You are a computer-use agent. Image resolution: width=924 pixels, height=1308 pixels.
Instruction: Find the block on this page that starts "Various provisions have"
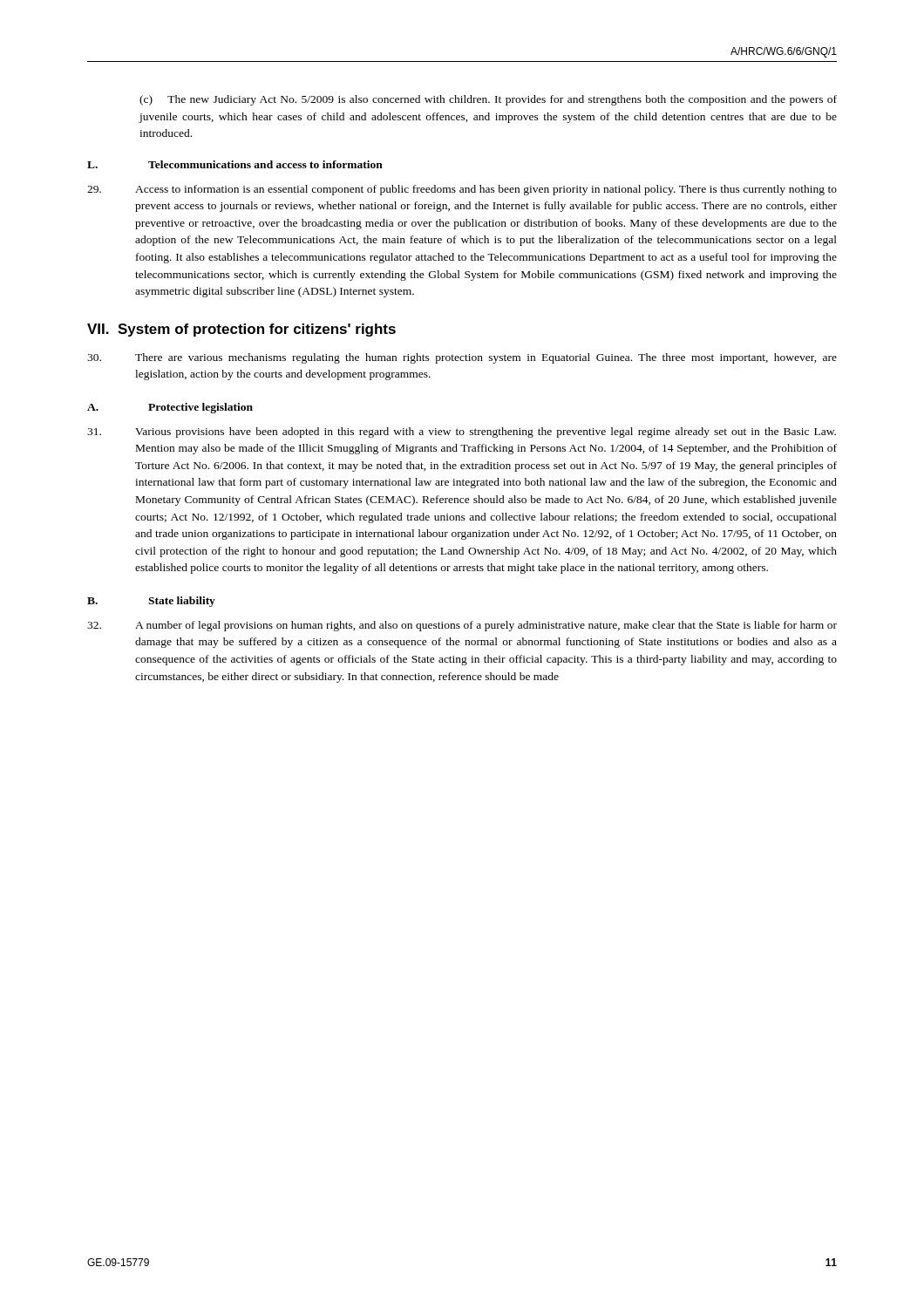[462, 499]
